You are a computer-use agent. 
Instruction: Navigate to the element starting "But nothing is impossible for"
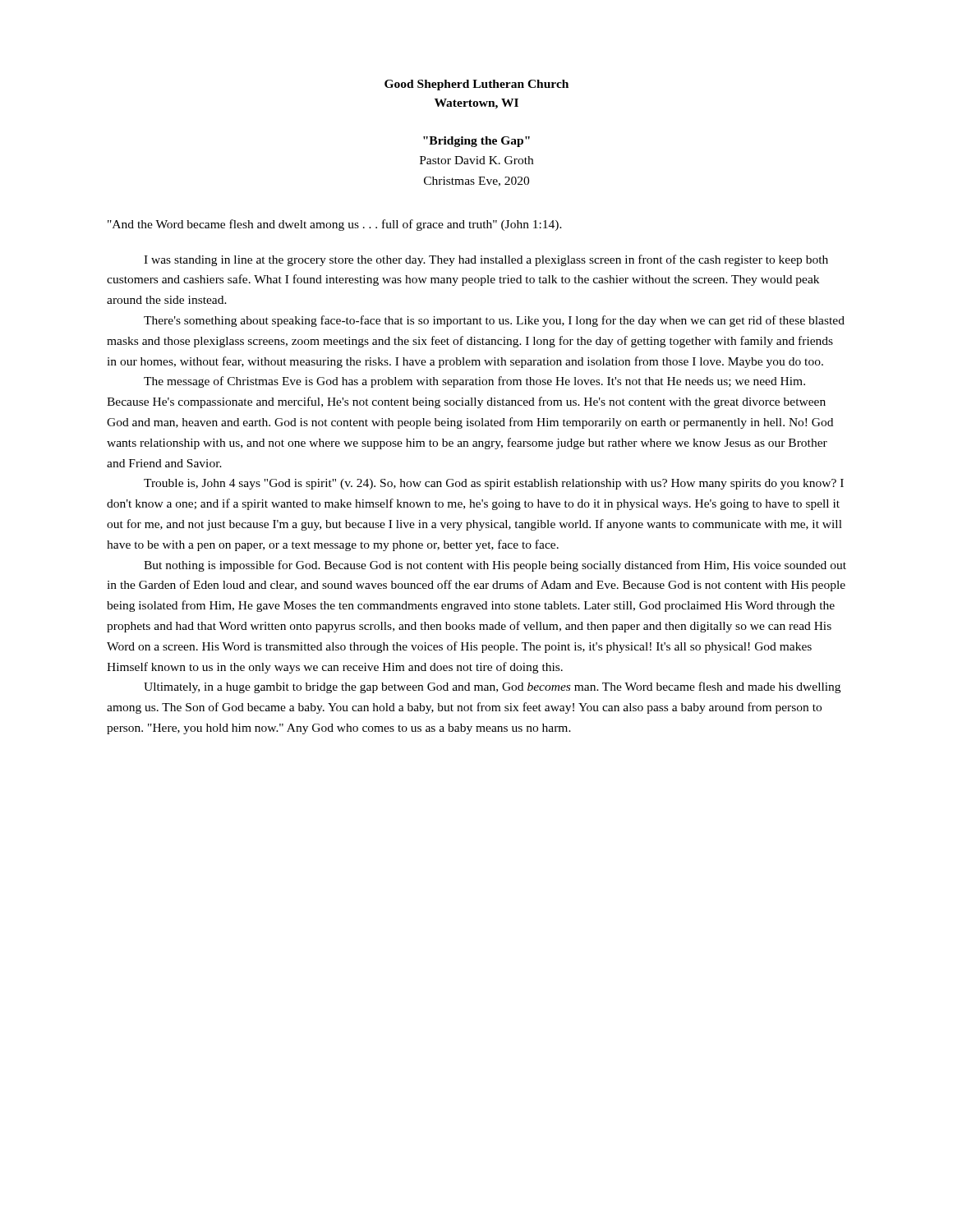(476, 615)
